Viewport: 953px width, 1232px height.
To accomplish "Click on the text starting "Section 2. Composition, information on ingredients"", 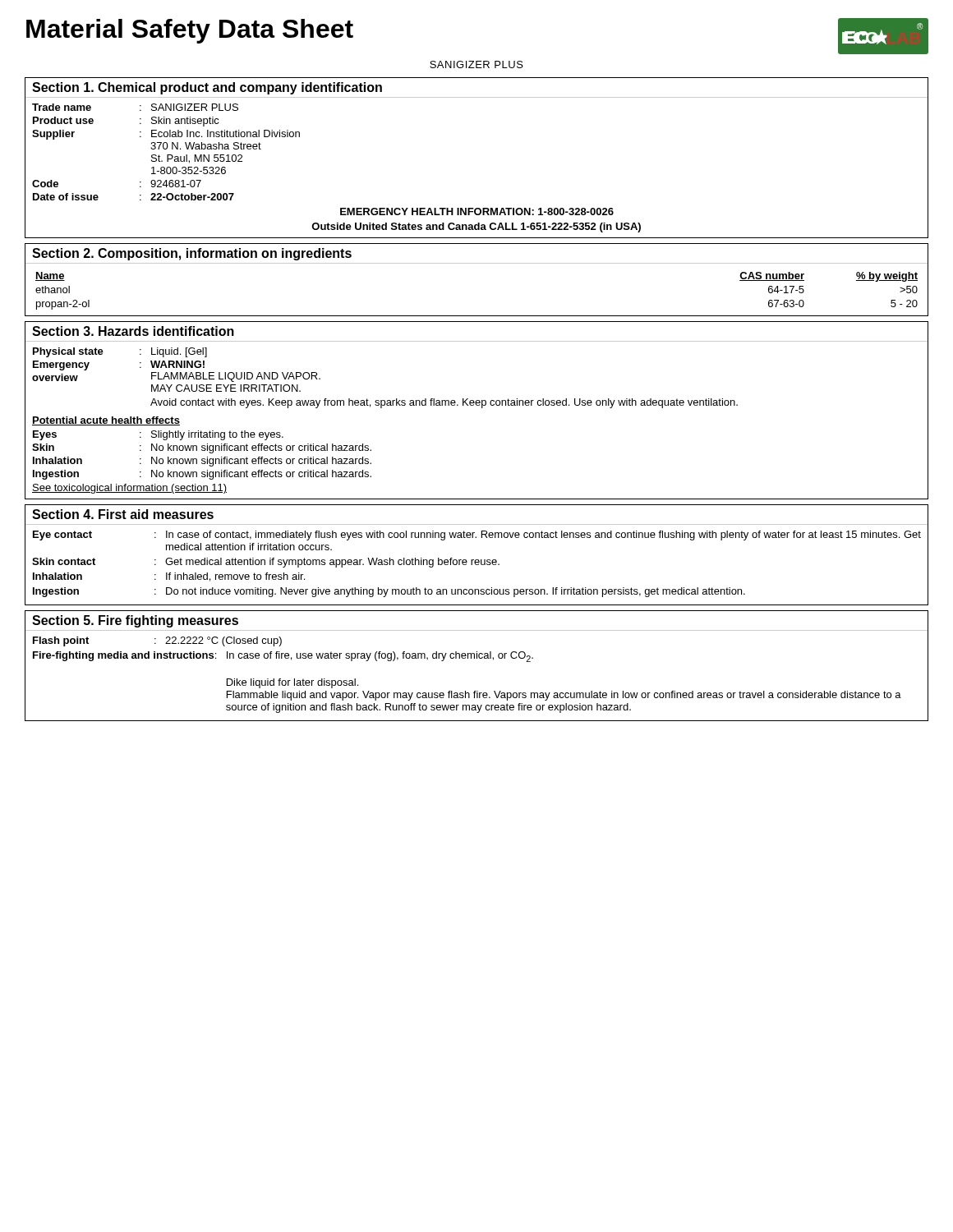I will (192, 253).
